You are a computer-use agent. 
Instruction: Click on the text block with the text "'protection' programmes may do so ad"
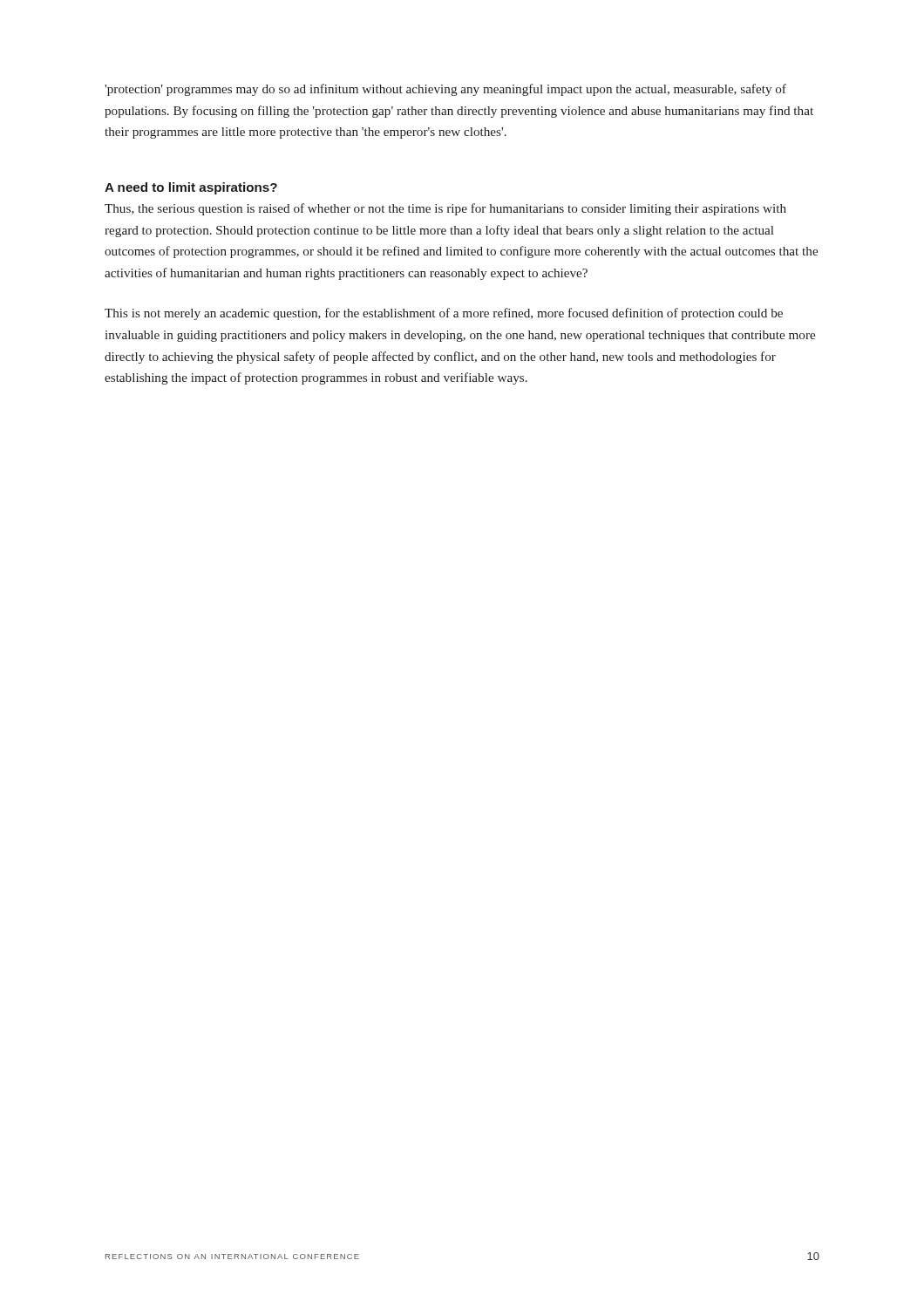click(x=459, y=110)
